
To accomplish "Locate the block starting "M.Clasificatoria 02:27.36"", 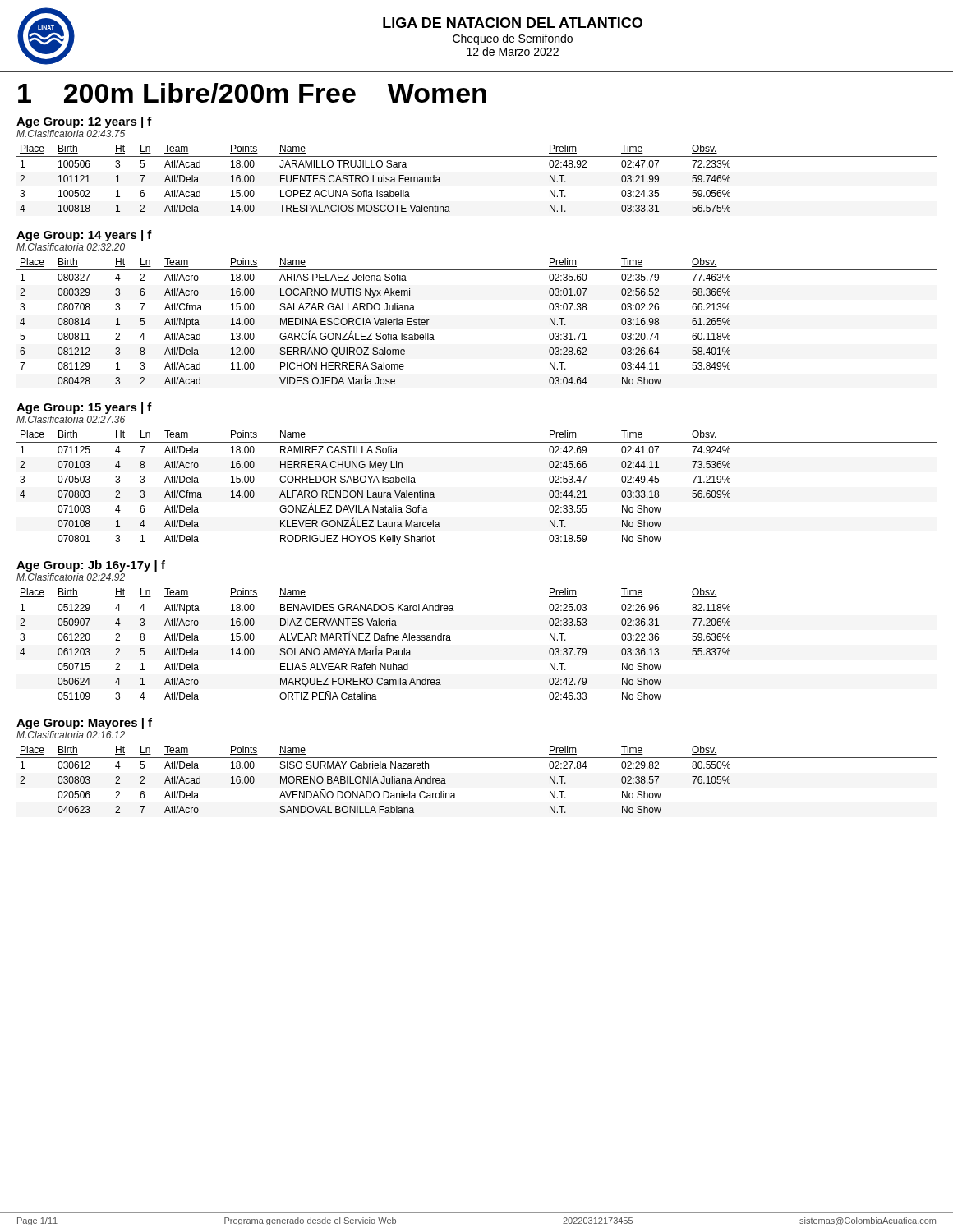I will click(x=71, y=420).
